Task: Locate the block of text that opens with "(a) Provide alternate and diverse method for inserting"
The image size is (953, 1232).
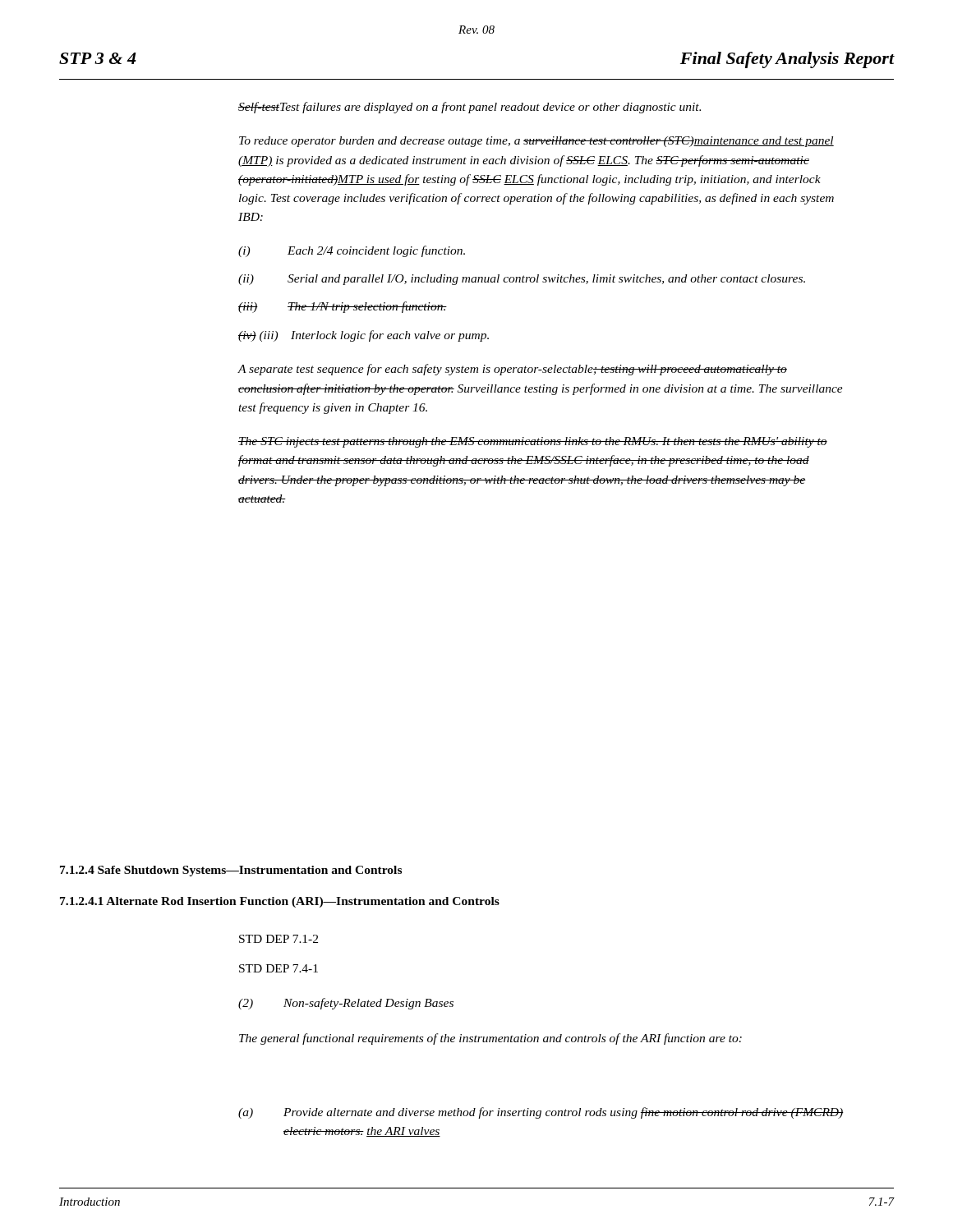Action: [x=541, y=1121]
